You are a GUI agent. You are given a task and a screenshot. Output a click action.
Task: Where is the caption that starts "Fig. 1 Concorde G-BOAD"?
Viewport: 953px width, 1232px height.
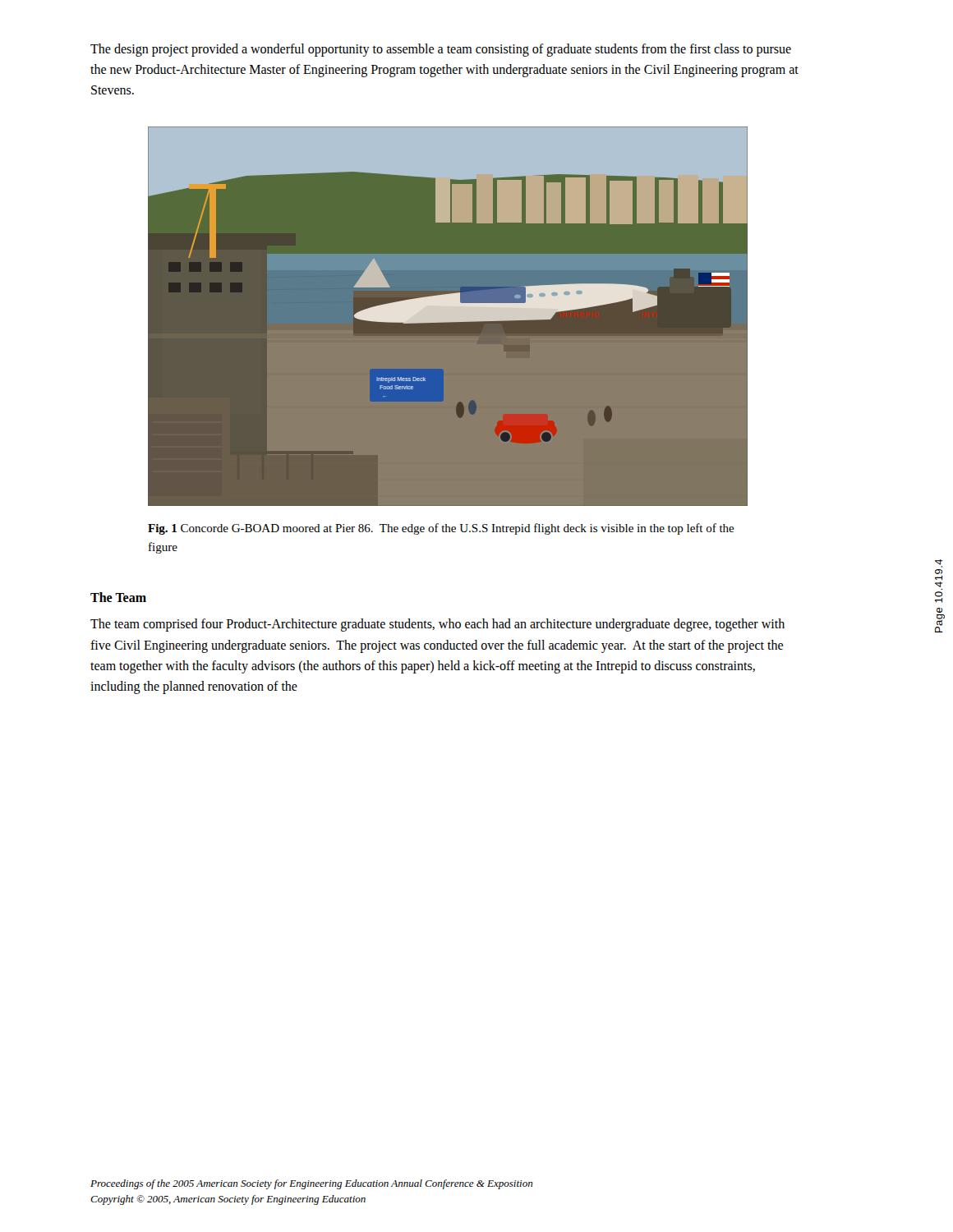[x=441, y=538]
